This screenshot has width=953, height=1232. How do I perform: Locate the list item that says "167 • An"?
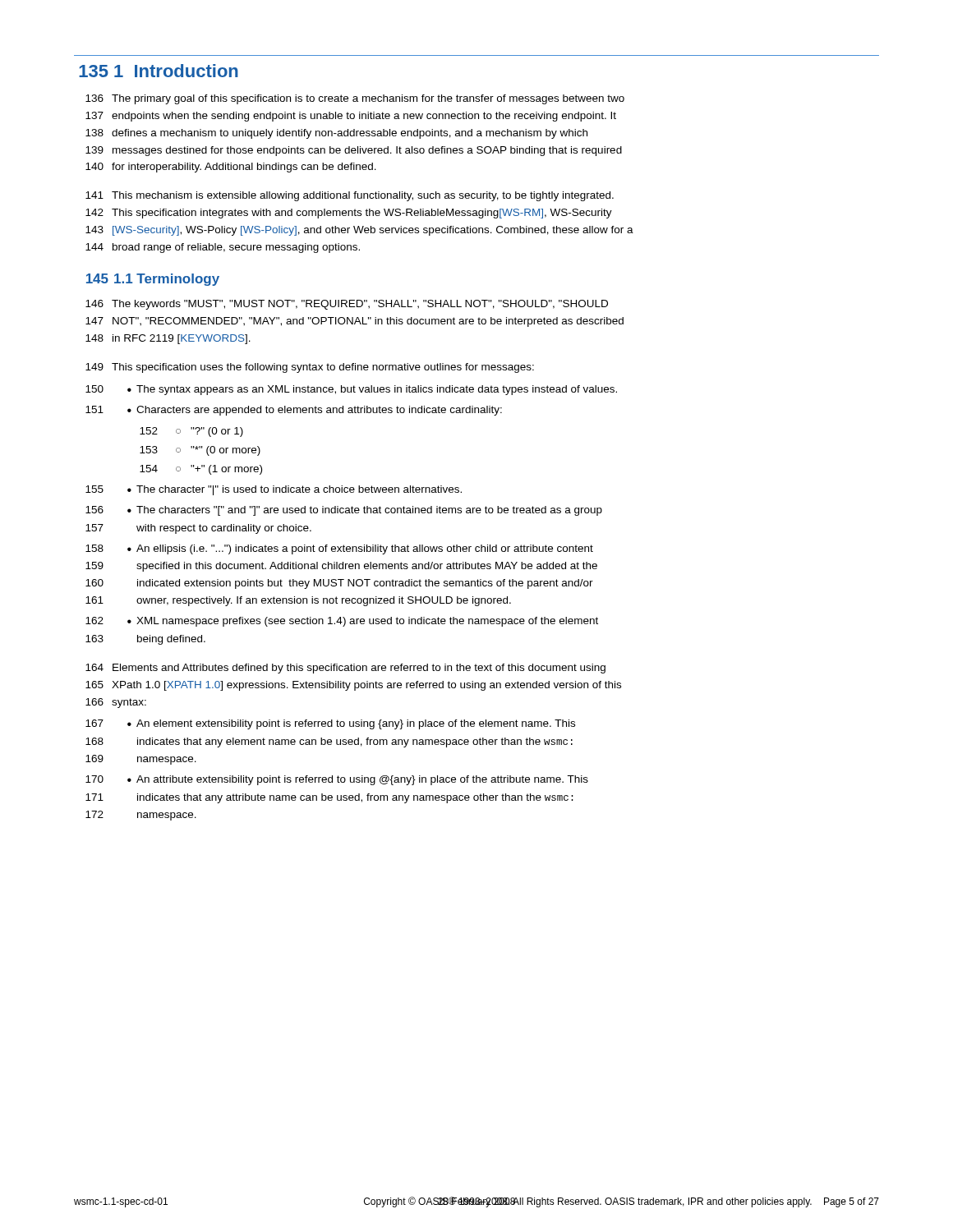click(476, 742)
